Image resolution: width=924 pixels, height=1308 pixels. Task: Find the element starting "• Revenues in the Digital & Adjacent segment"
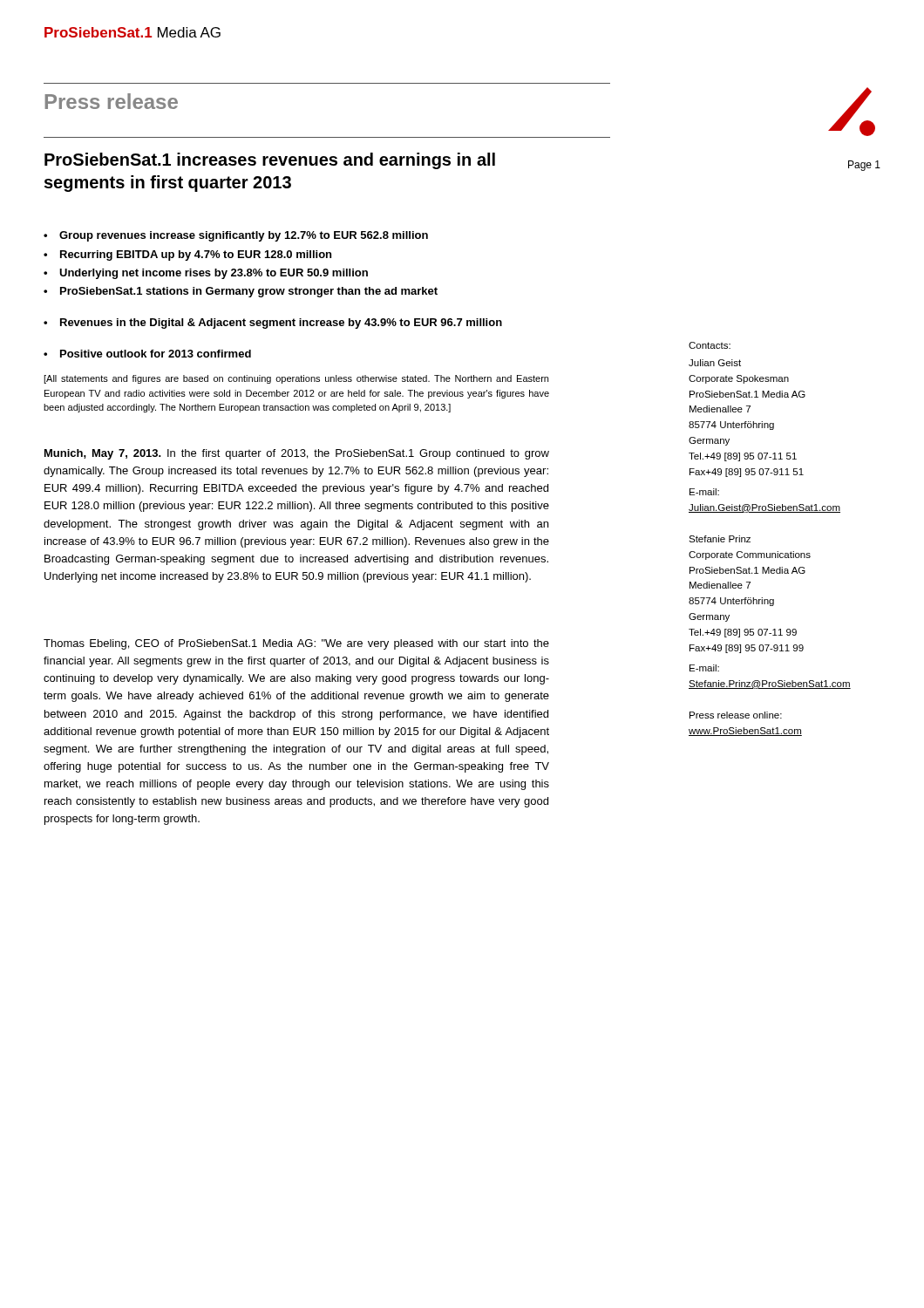[296, 323]
